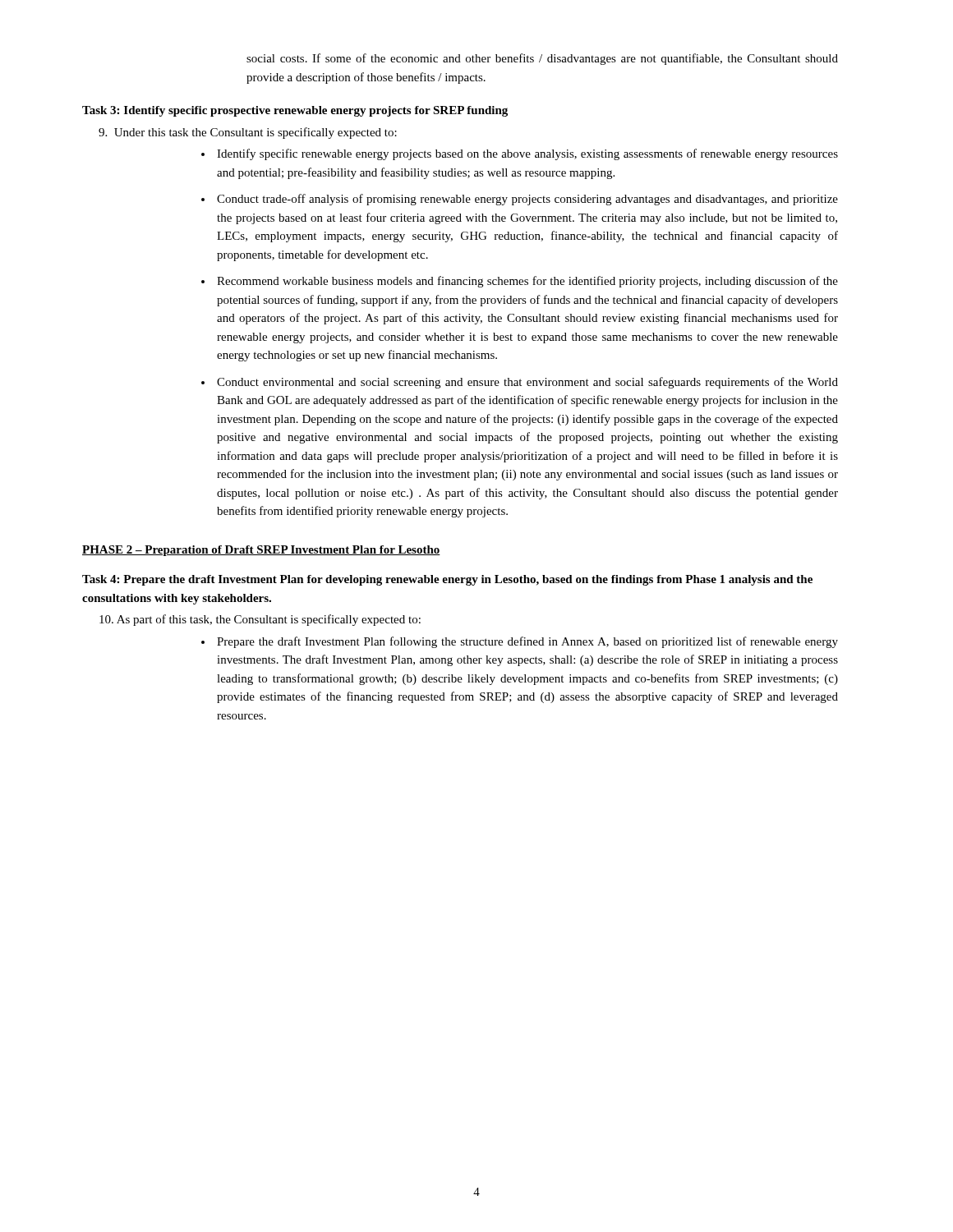Click on the text block starting "Task 3: Identify specific prospective renewable energy"
The width and height of the screenshot is (953, 1232).
coord(295,110)
